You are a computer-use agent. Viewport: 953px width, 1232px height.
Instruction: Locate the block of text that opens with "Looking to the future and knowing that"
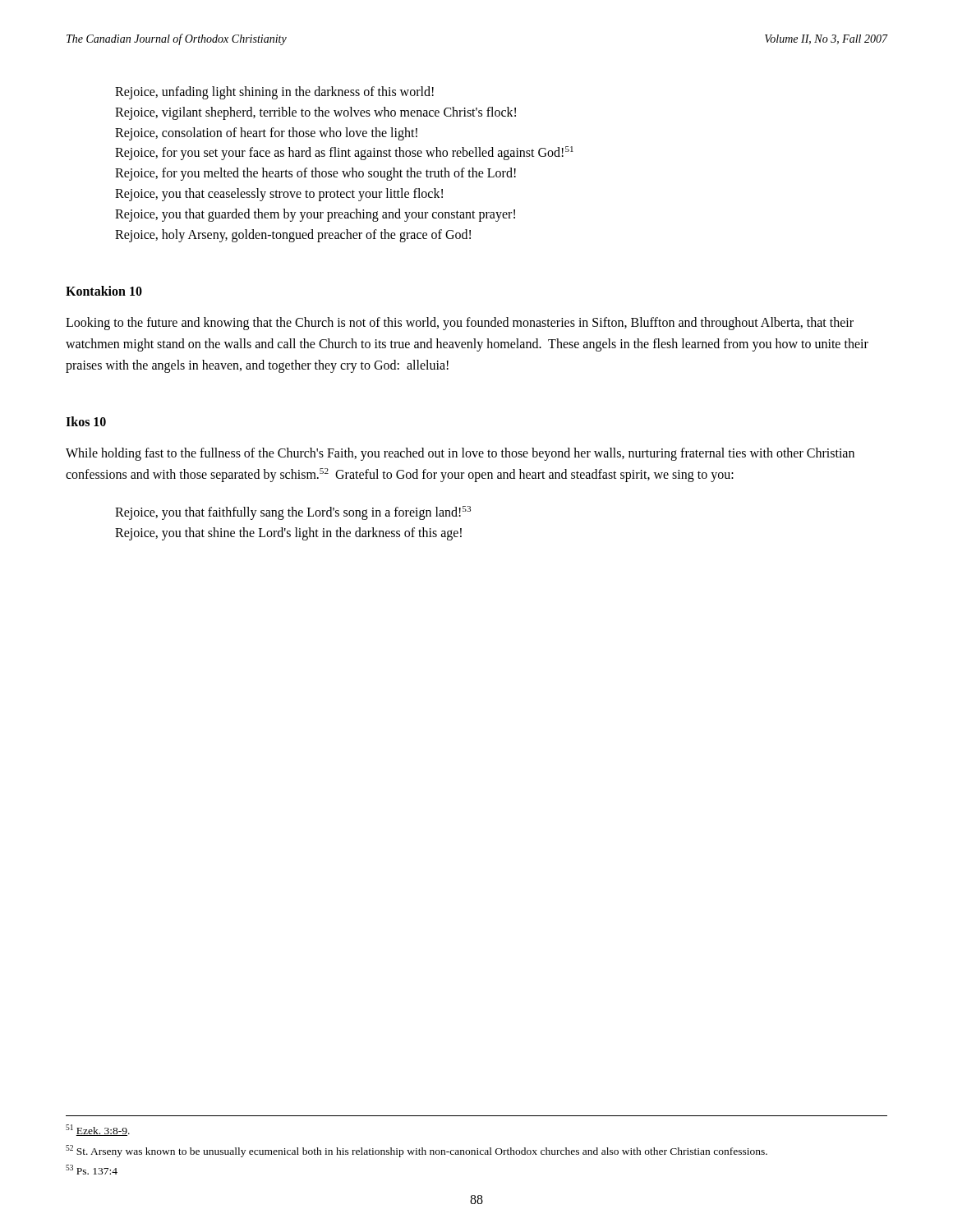467,344
